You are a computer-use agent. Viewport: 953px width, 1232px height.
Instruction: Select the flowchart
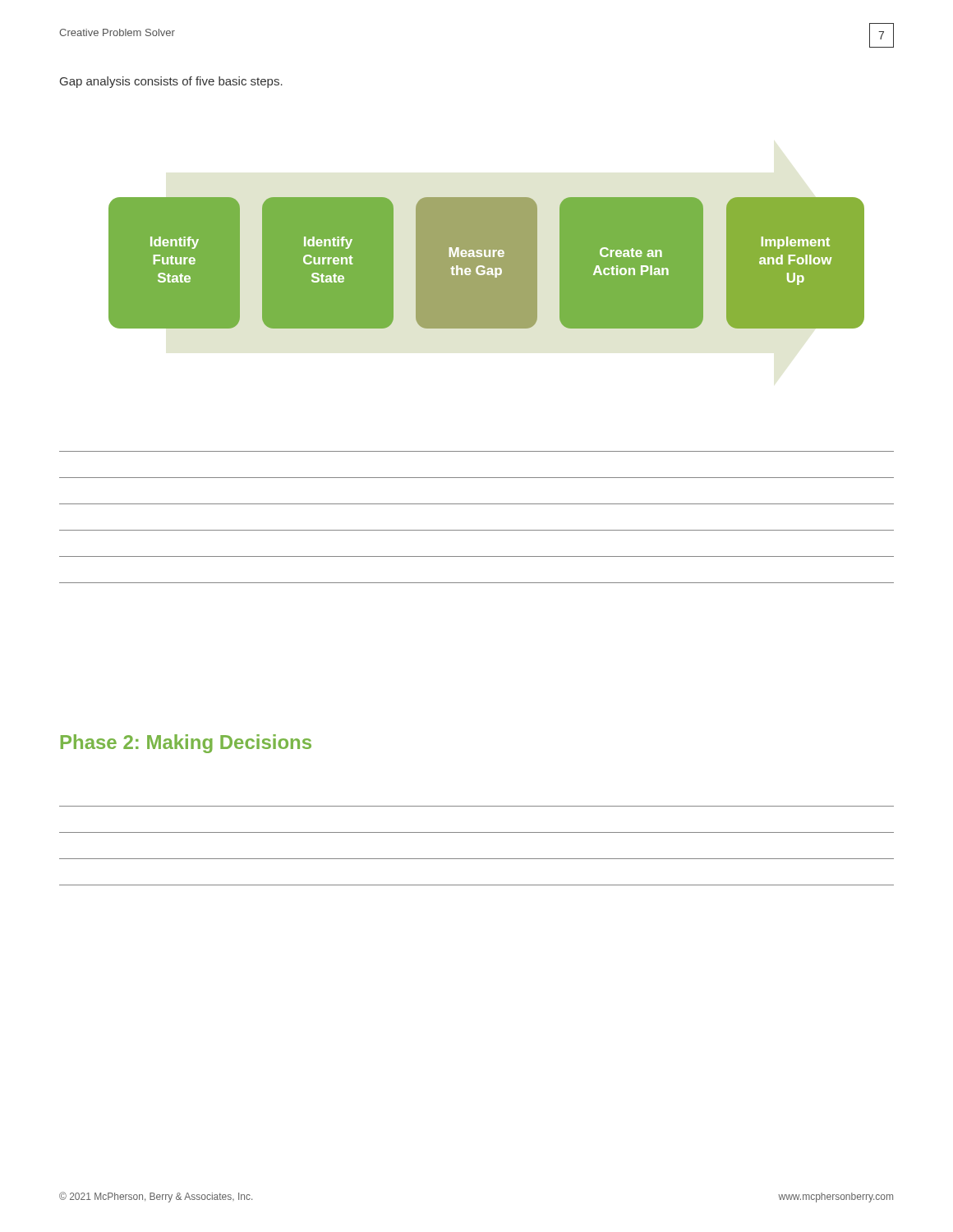(476, 263)
